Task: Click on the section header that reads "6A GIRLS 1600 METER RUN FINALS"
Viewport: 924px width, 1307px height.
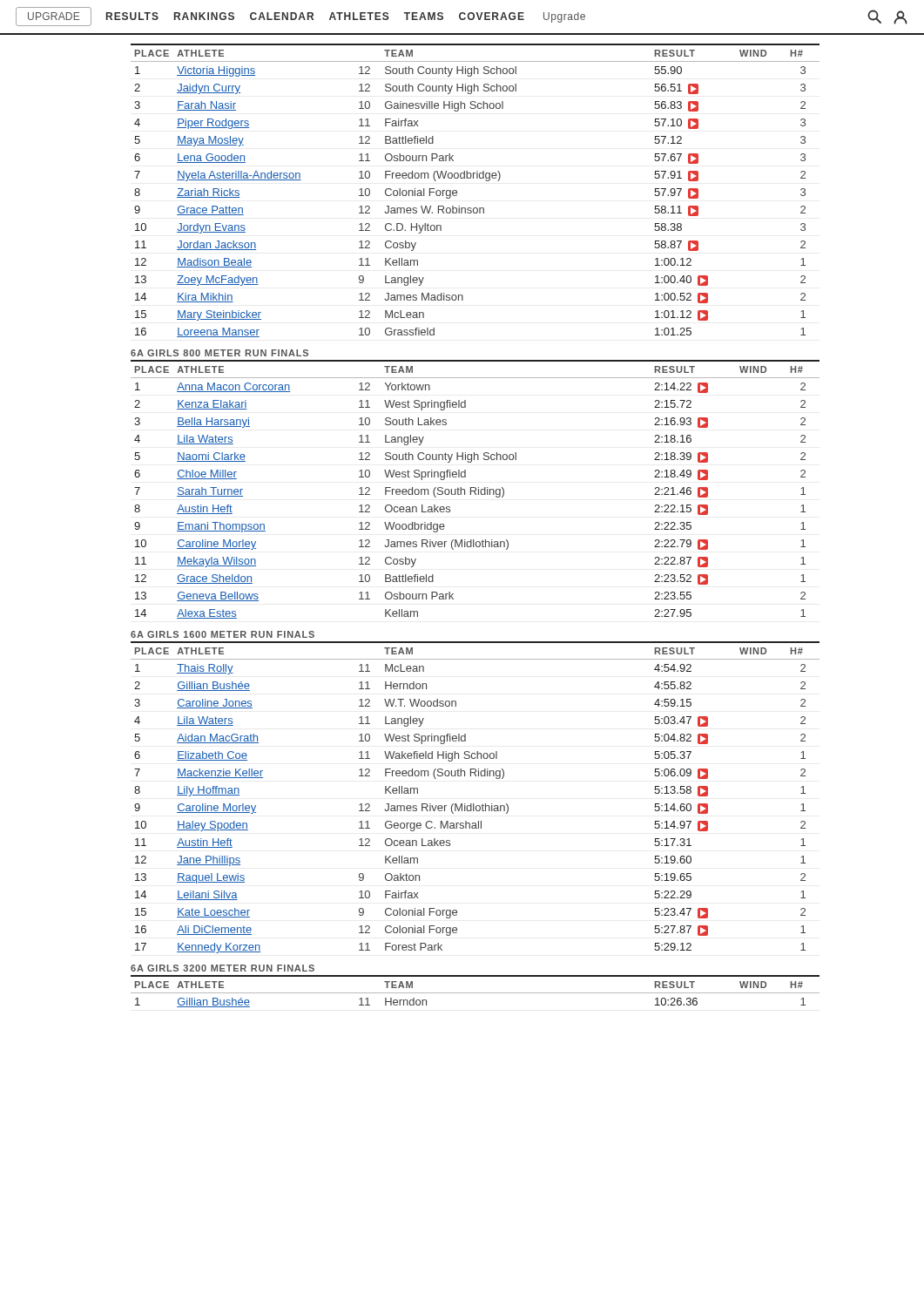Action: [x=223, y=634]
